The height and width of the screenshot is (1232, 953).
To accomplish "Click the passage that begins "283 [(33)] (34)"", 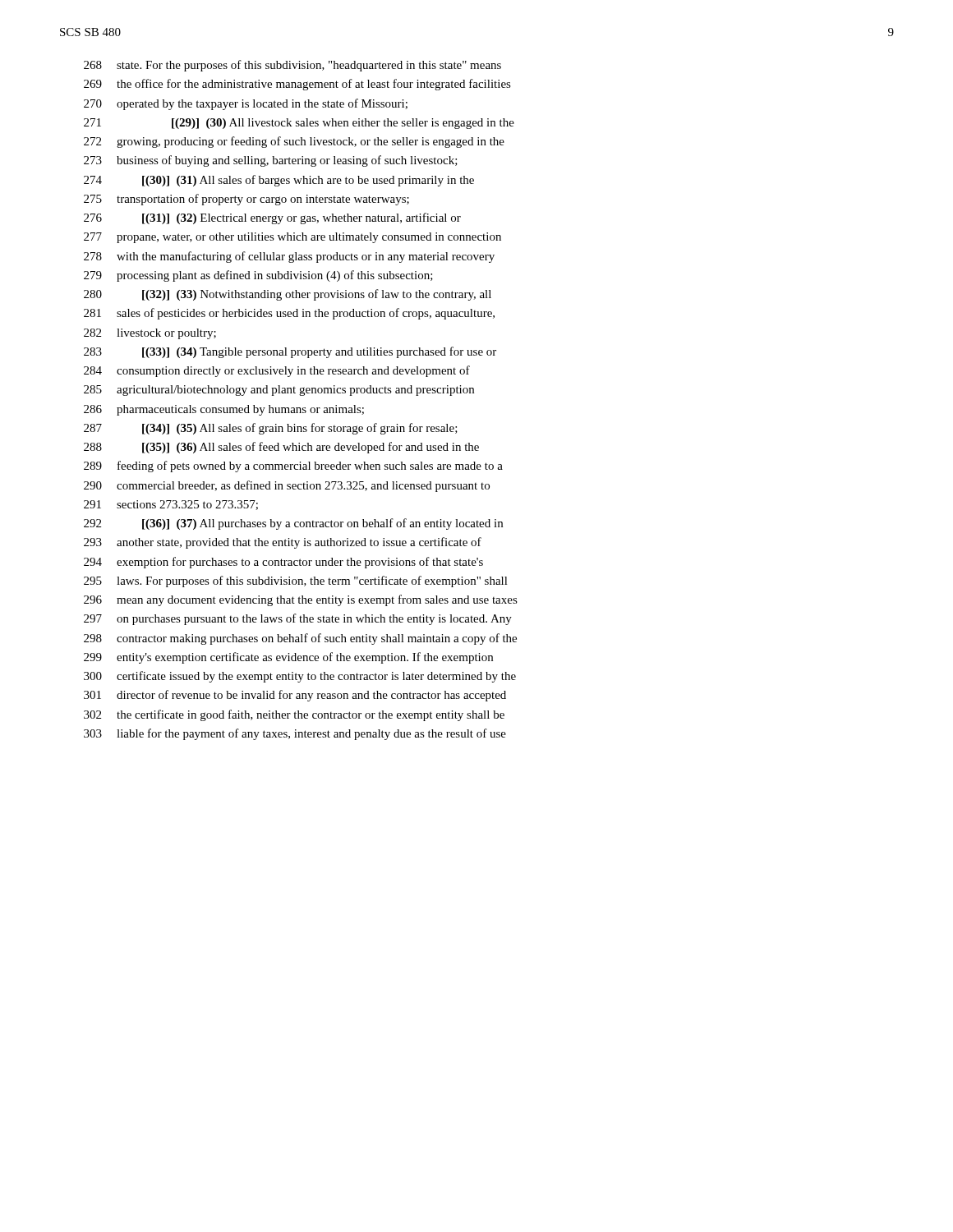I will (476, 352).
